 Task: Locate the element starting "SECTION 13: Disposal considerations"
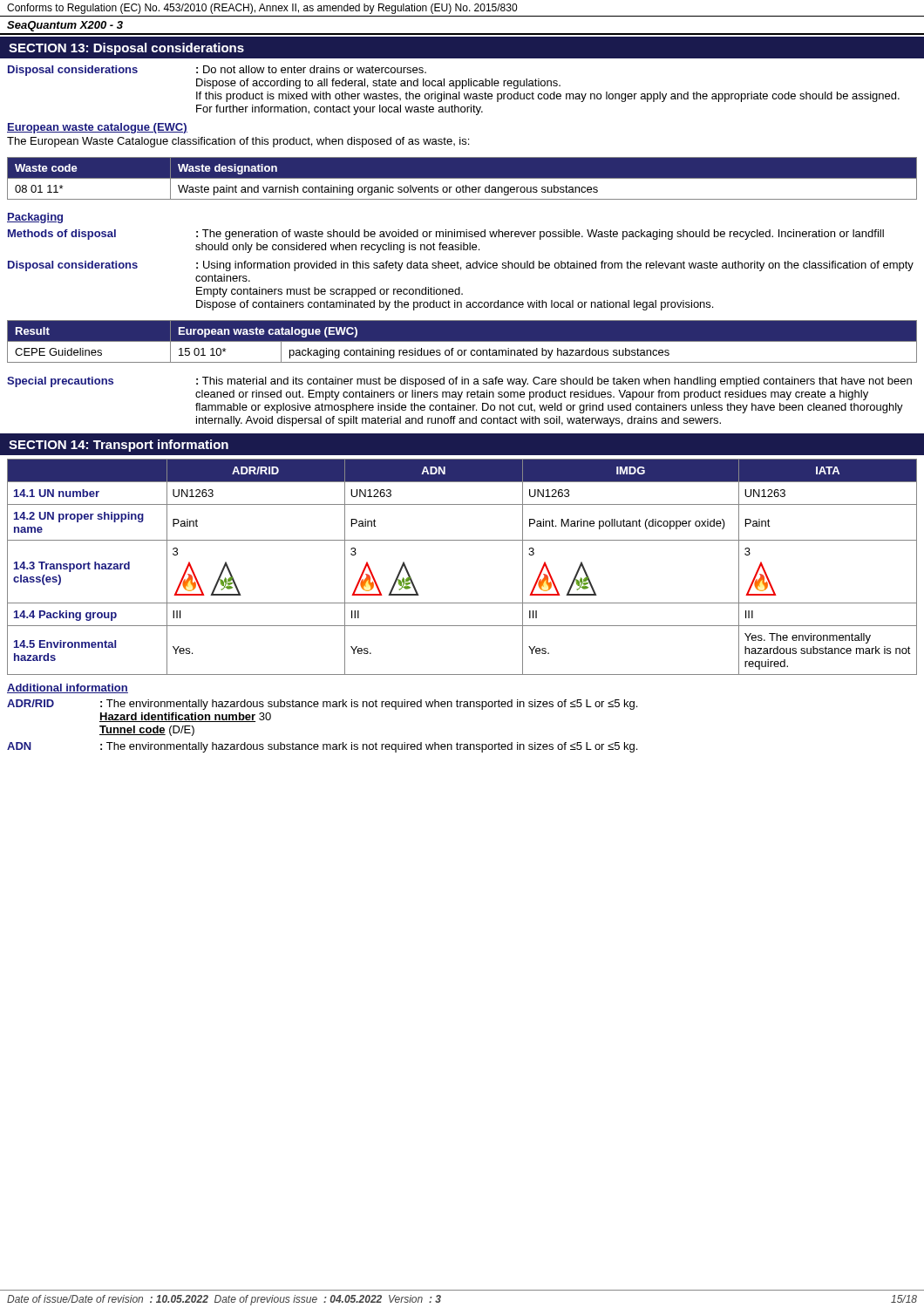point(126,48)
